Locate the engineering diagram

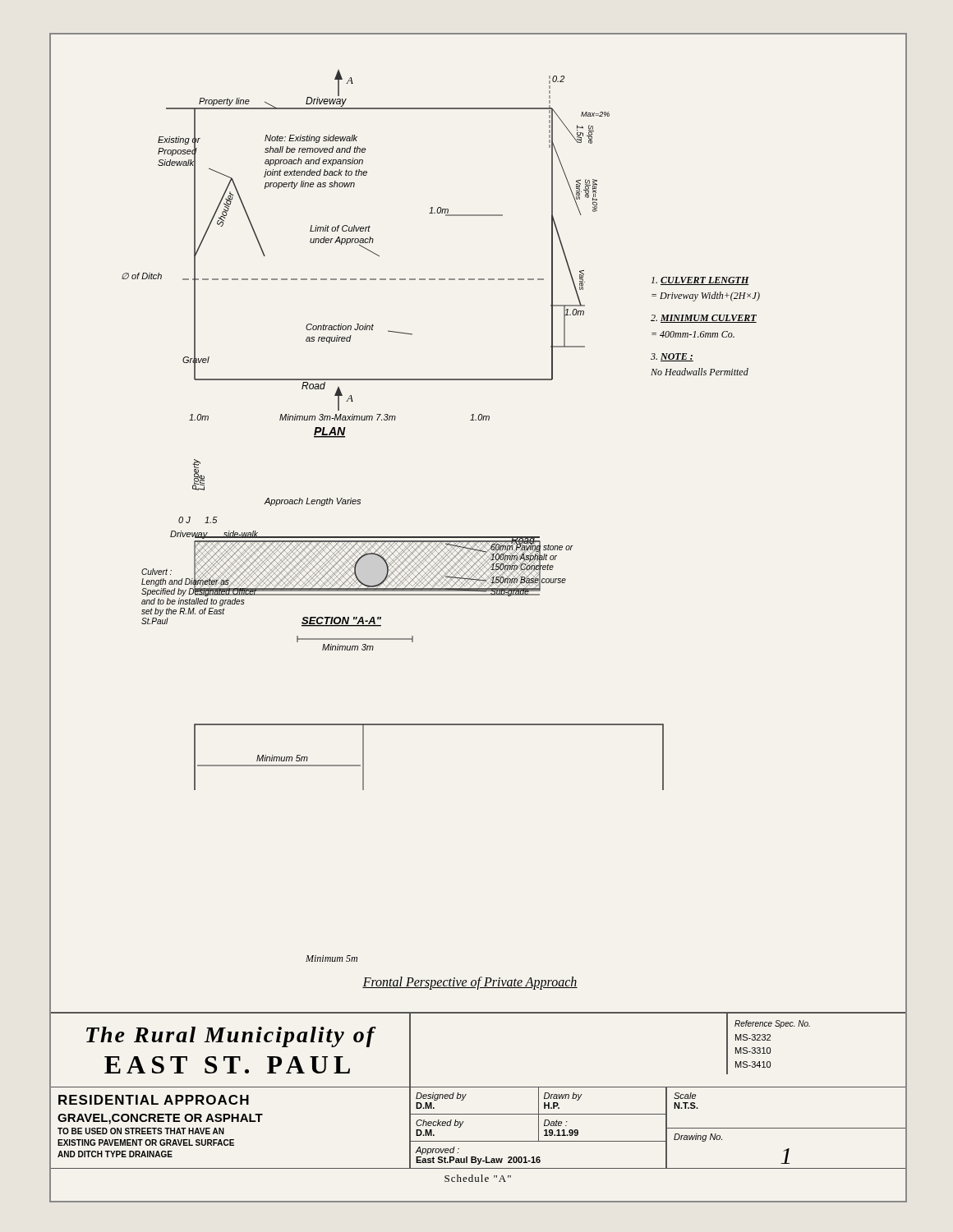click(x=478, y=412)
